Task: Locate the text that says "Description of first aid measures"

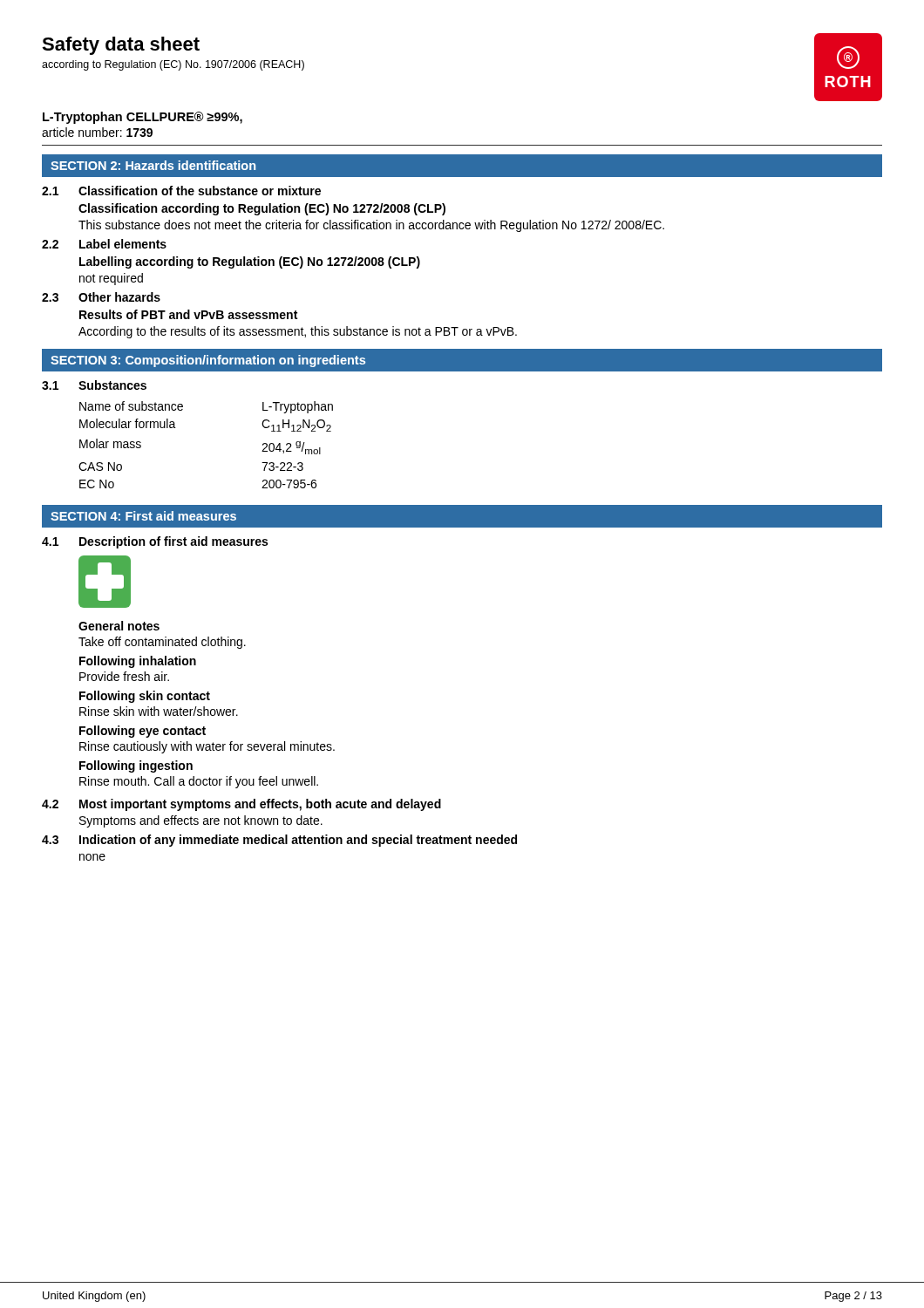Action: (173, 542)
